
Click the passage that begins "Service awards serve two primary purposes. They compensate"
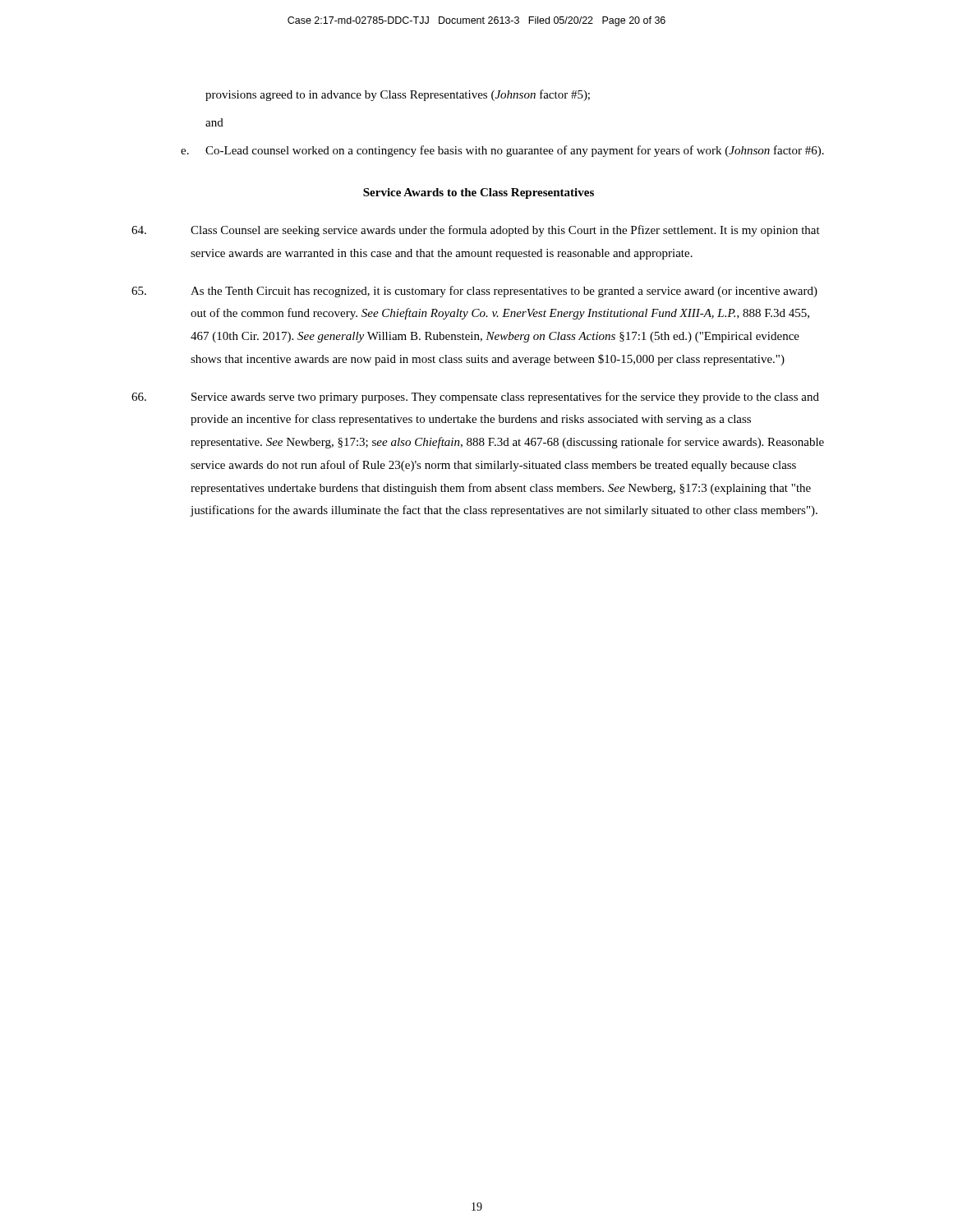(479, 454)
